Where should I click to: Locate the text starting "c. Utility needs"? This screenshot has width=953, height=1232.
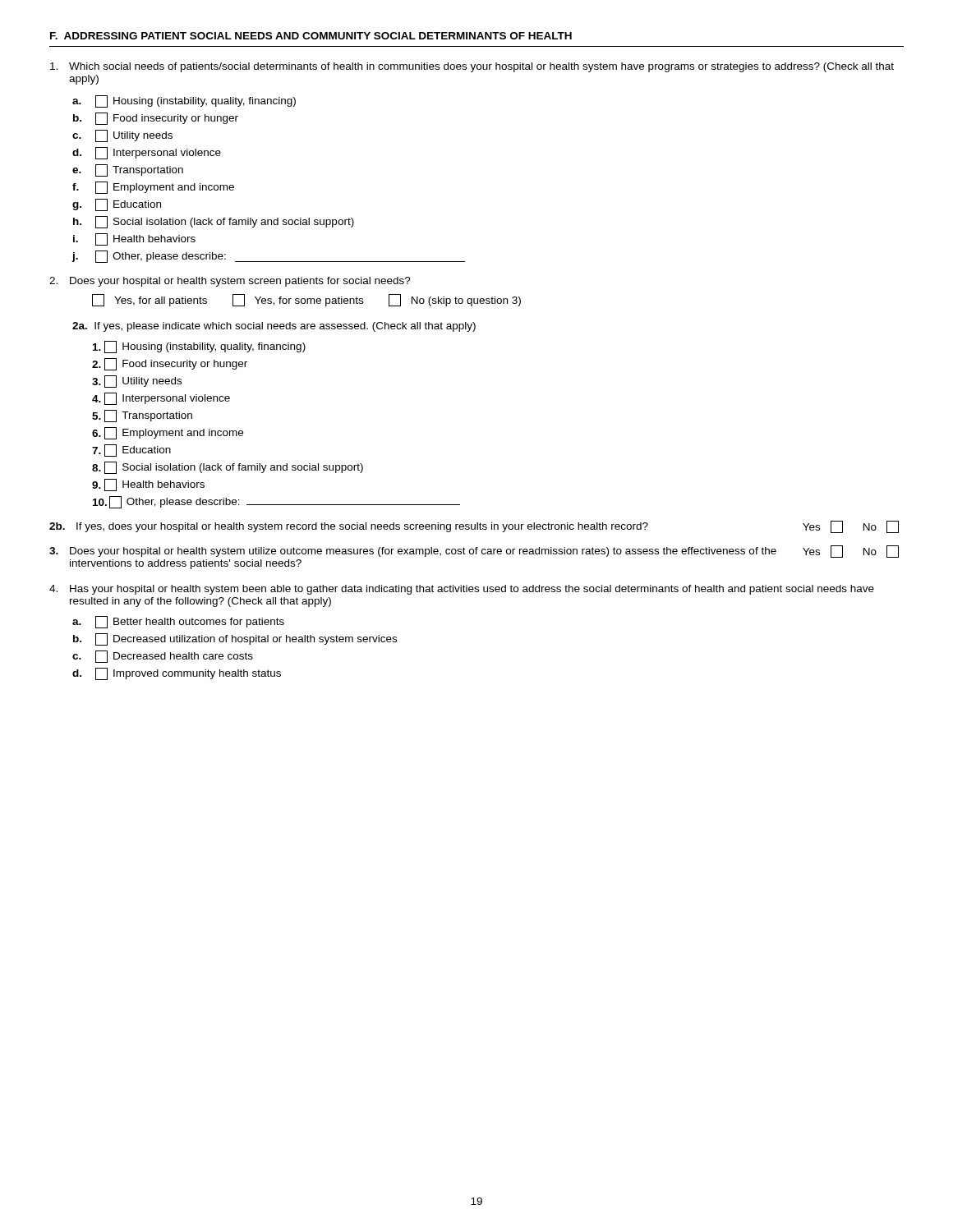coord(123,136)
